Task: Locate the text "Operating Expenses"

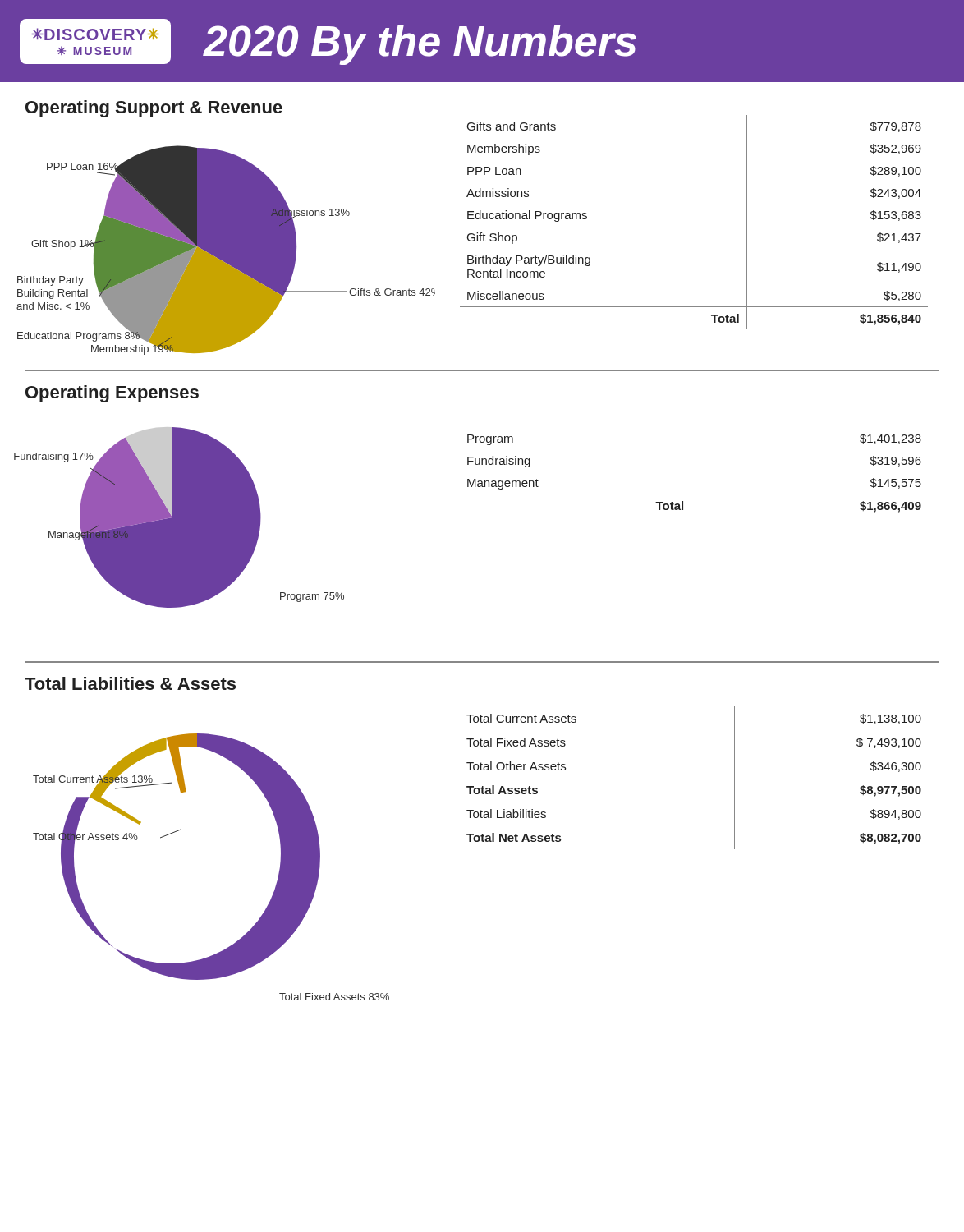Action: (x=112, y=392)
